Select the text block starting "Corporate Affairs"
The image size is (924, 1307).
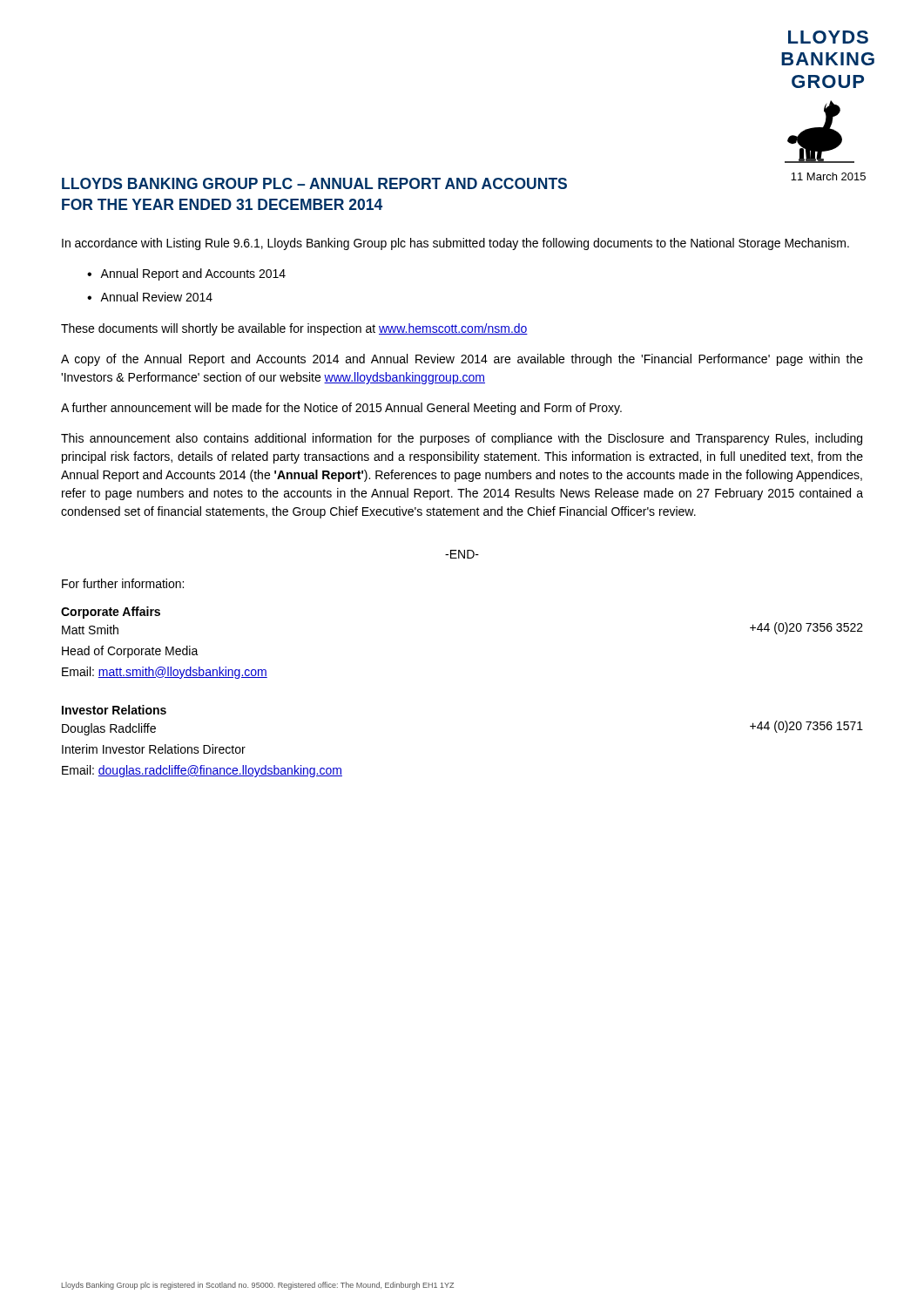(111, 612)
